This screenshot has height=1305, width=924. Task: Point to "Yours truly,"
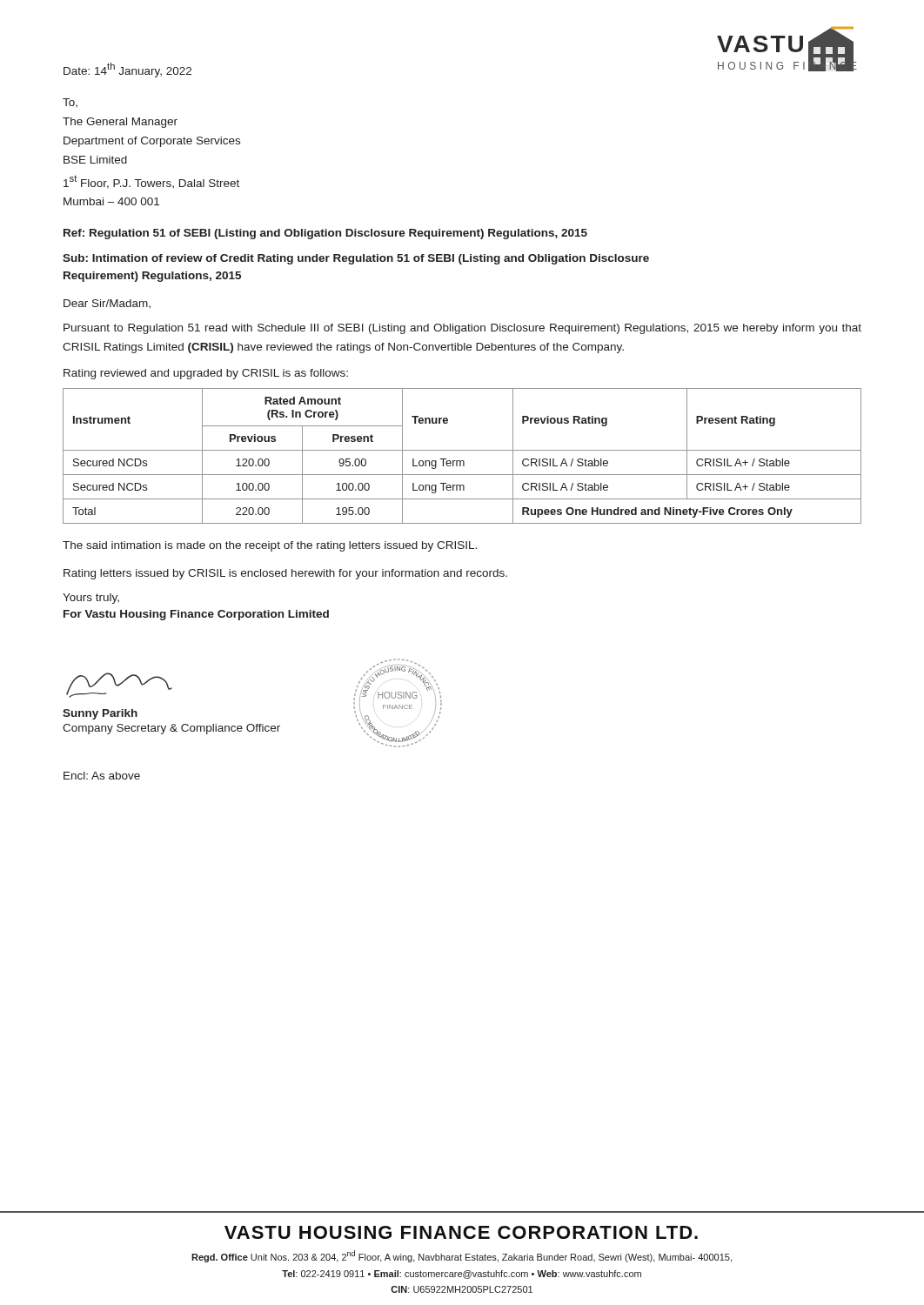click(x=91, y=598)
